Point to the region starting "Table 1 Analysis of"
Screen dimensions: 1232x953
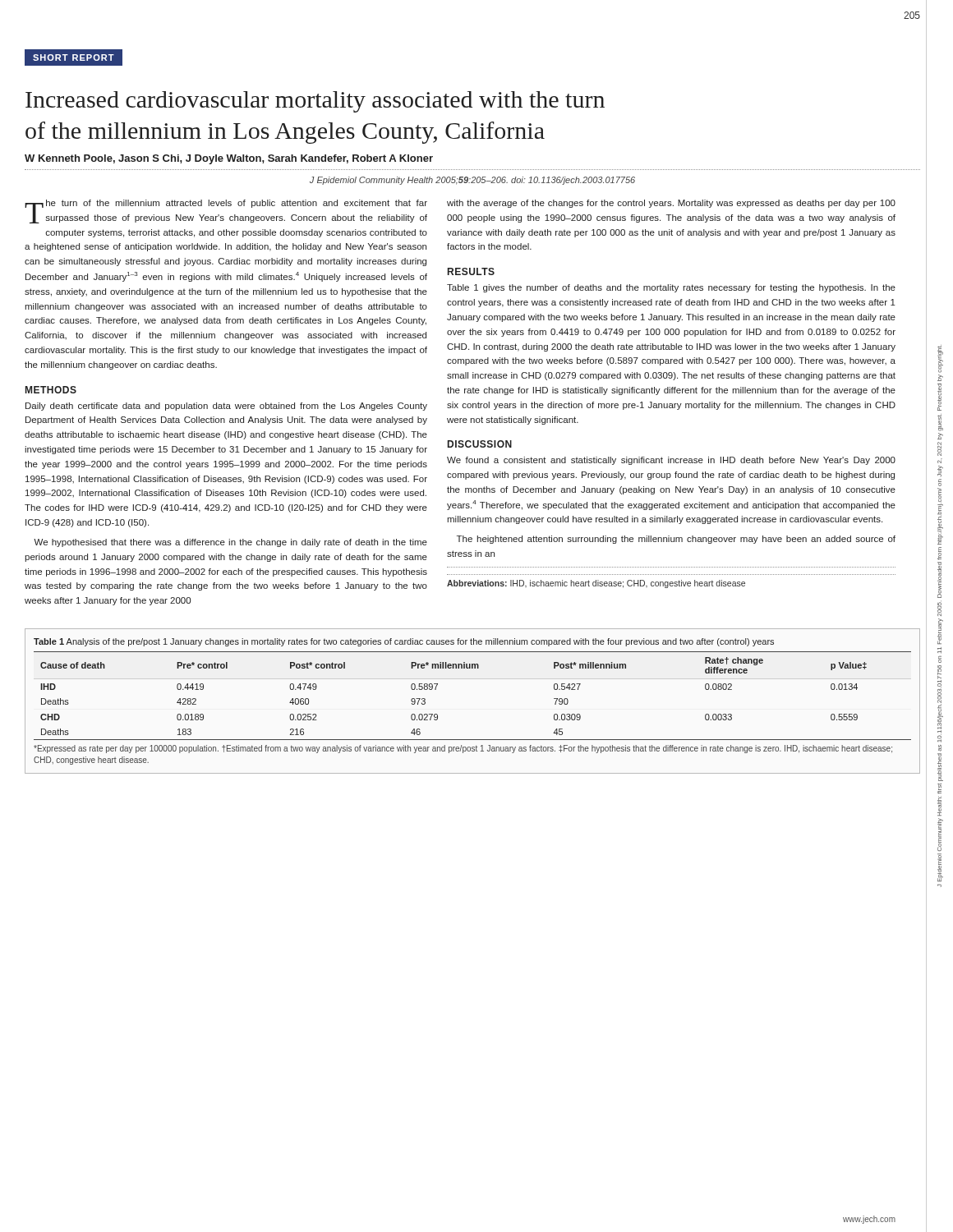(x=404, y=641)
